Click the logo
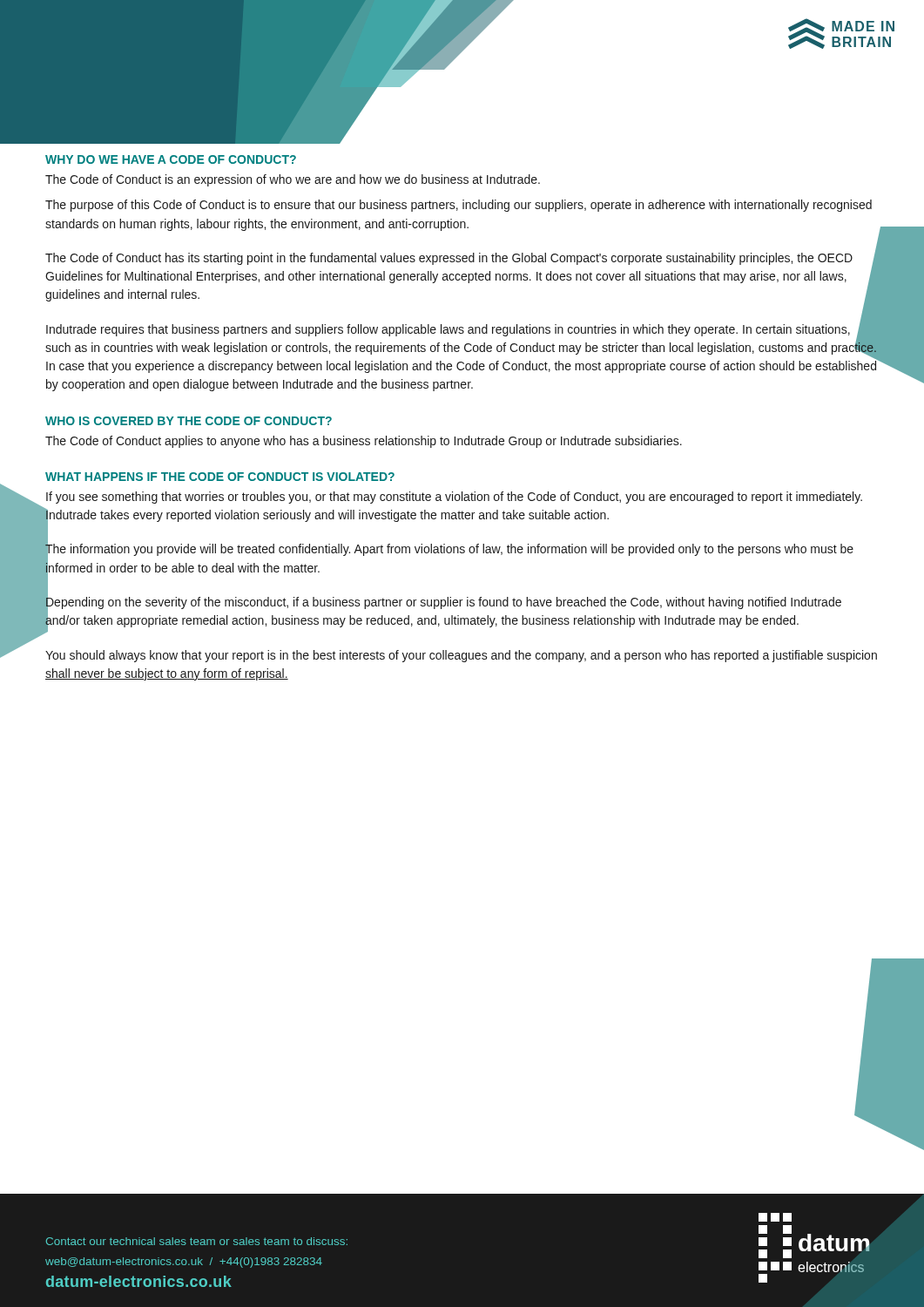Image resolution: width=924 pixels, height=1307 pixels. click(x=823, y=1251)
